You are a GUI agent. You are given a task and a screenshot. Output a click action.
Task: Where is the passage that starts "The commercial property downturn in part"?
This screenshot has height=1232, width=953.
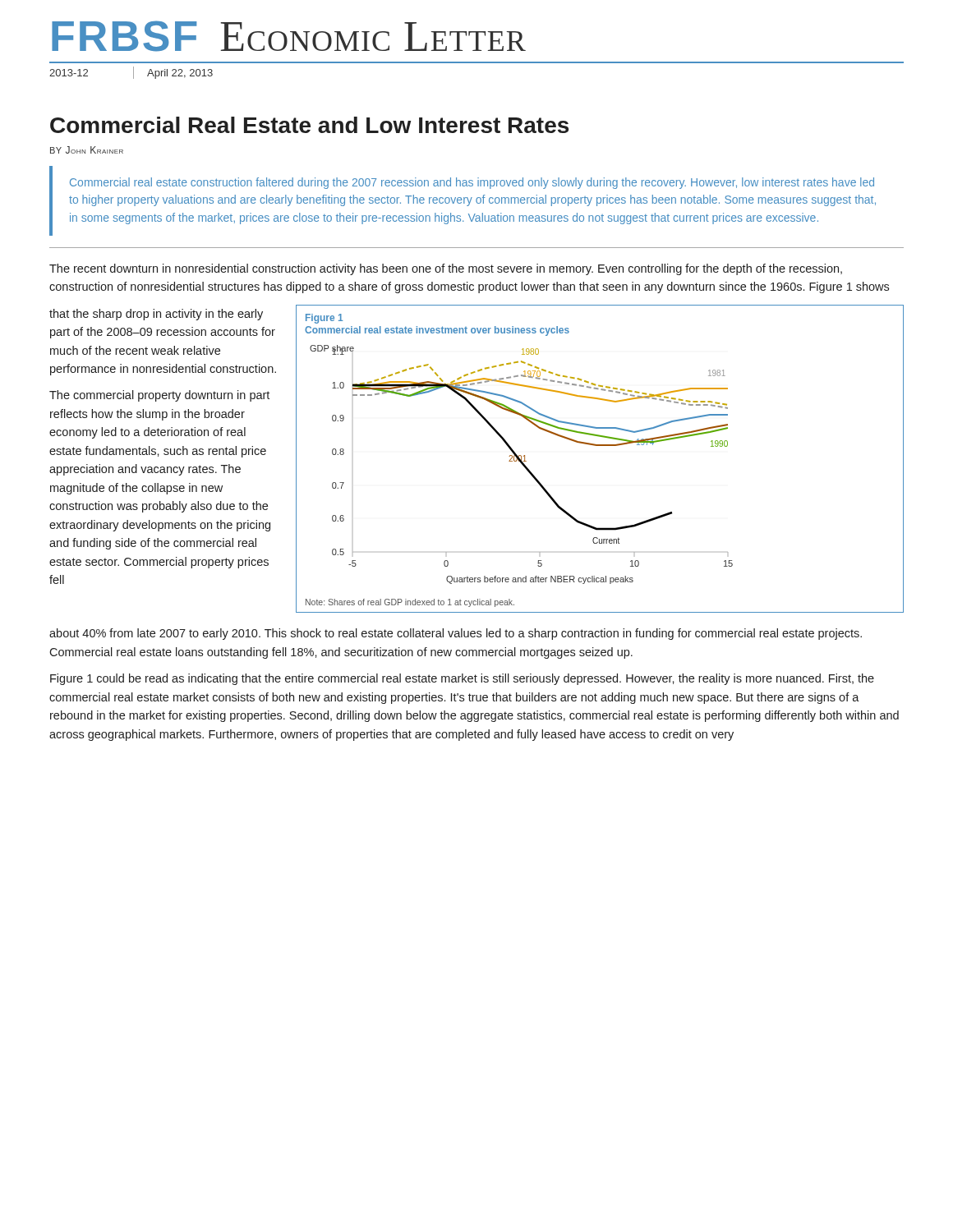[x=160, y=488]
